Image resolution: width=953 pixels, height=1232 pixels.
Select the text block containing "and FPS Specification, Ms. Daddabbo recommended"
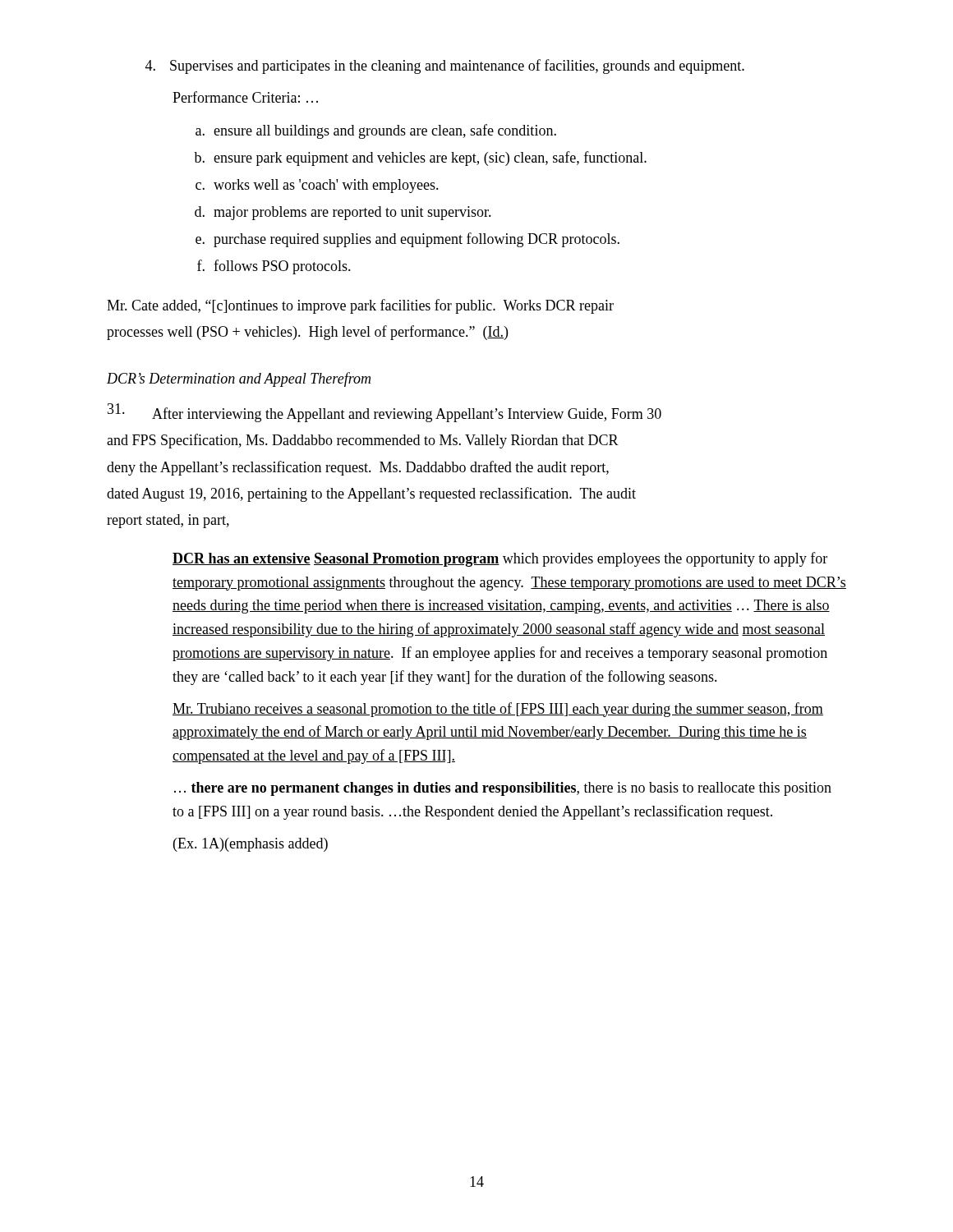363,440
